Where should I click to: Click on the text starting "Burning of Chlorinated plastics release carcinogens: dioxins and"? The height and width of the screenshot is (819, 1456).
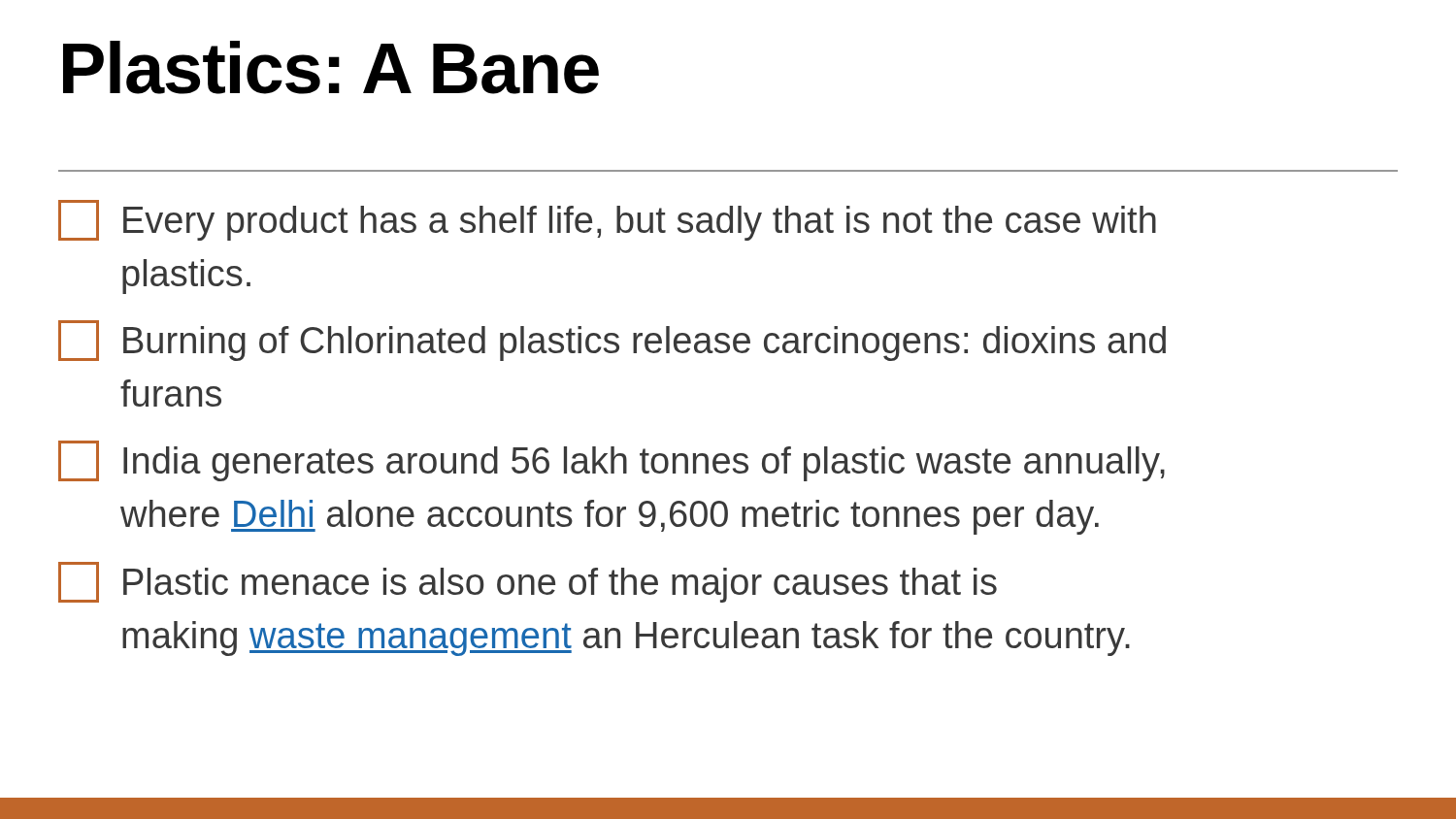click(x=613, y=368)
